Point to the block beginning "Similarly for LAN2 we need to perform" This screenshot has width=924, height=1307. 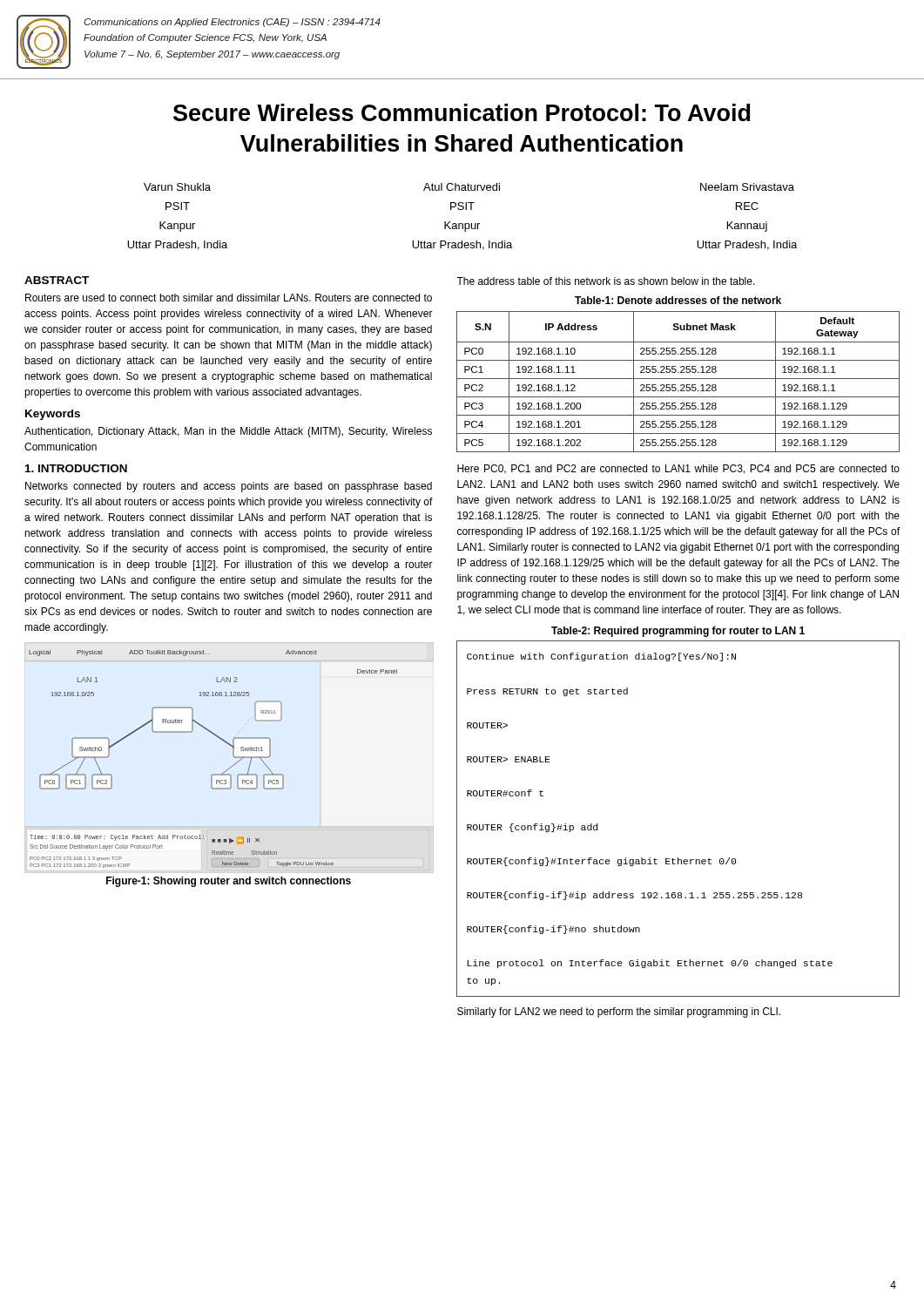(619, 1012)
